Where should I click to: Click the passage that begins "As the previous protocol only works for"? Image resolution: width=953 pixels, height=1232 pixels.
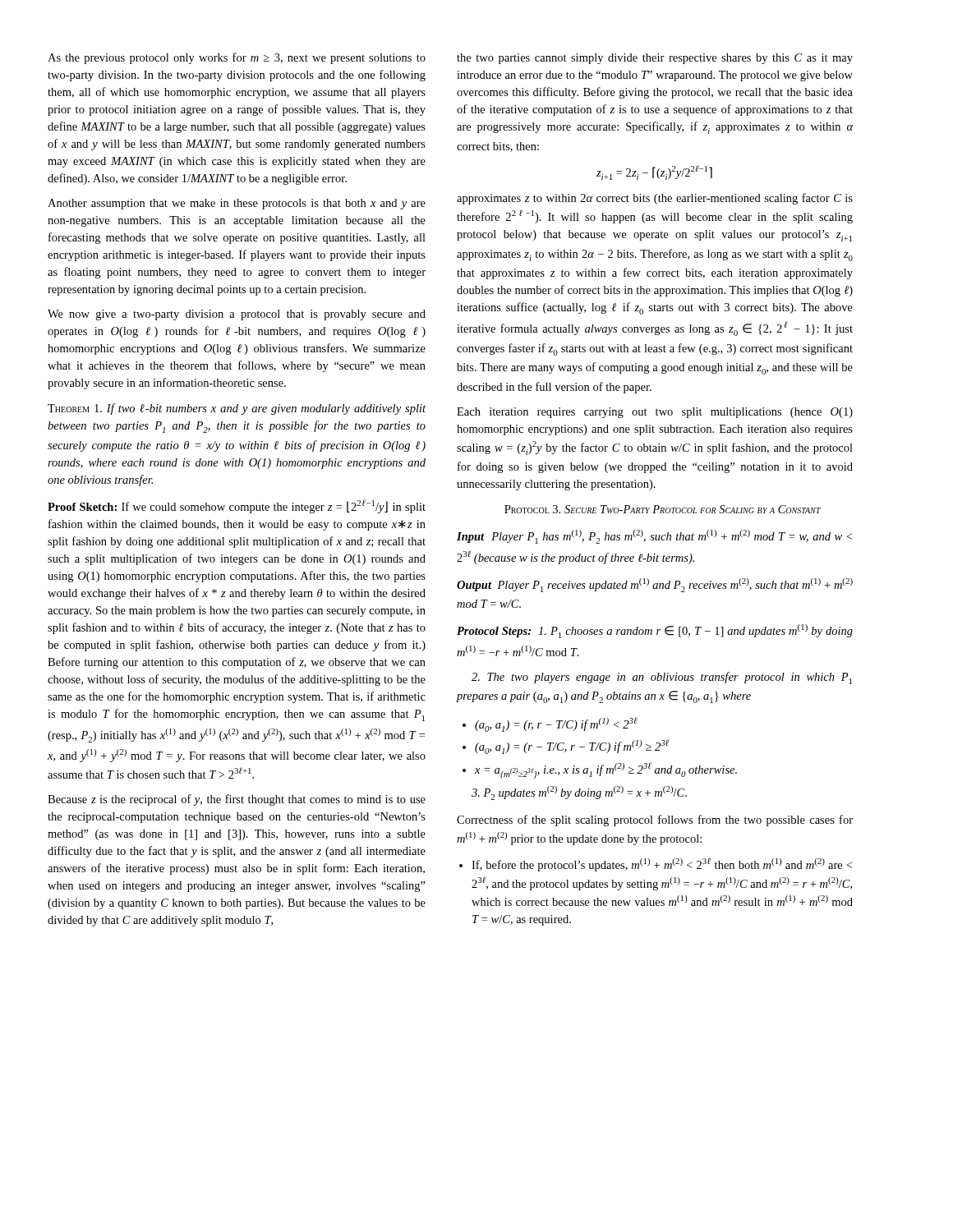coord(237,118)
